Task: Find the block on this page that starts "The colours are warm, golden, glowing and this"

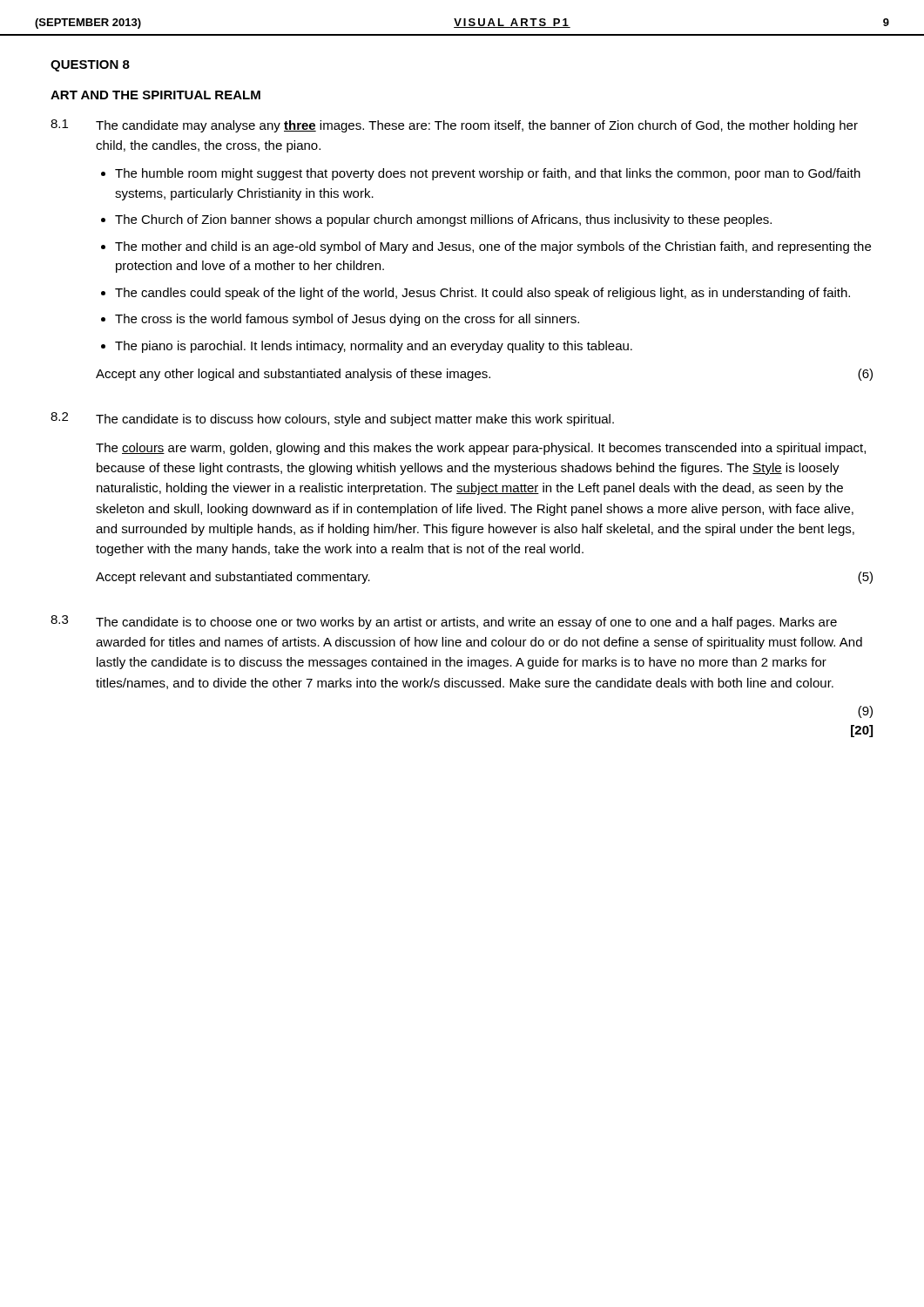Action: [481, 498]
